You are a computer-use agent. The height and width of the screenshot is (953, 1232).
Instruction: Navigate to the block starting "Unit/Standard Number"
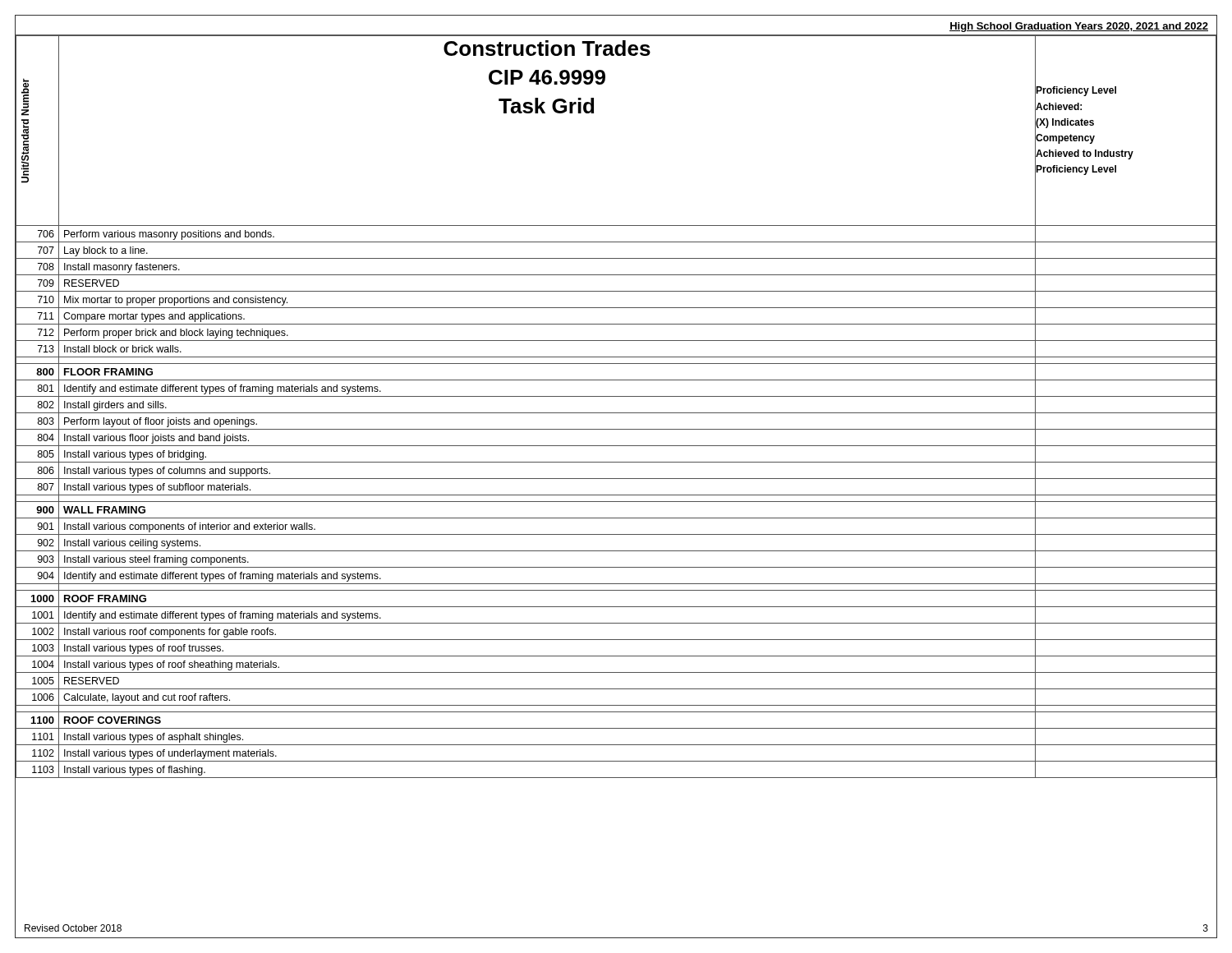pos(25,131)
